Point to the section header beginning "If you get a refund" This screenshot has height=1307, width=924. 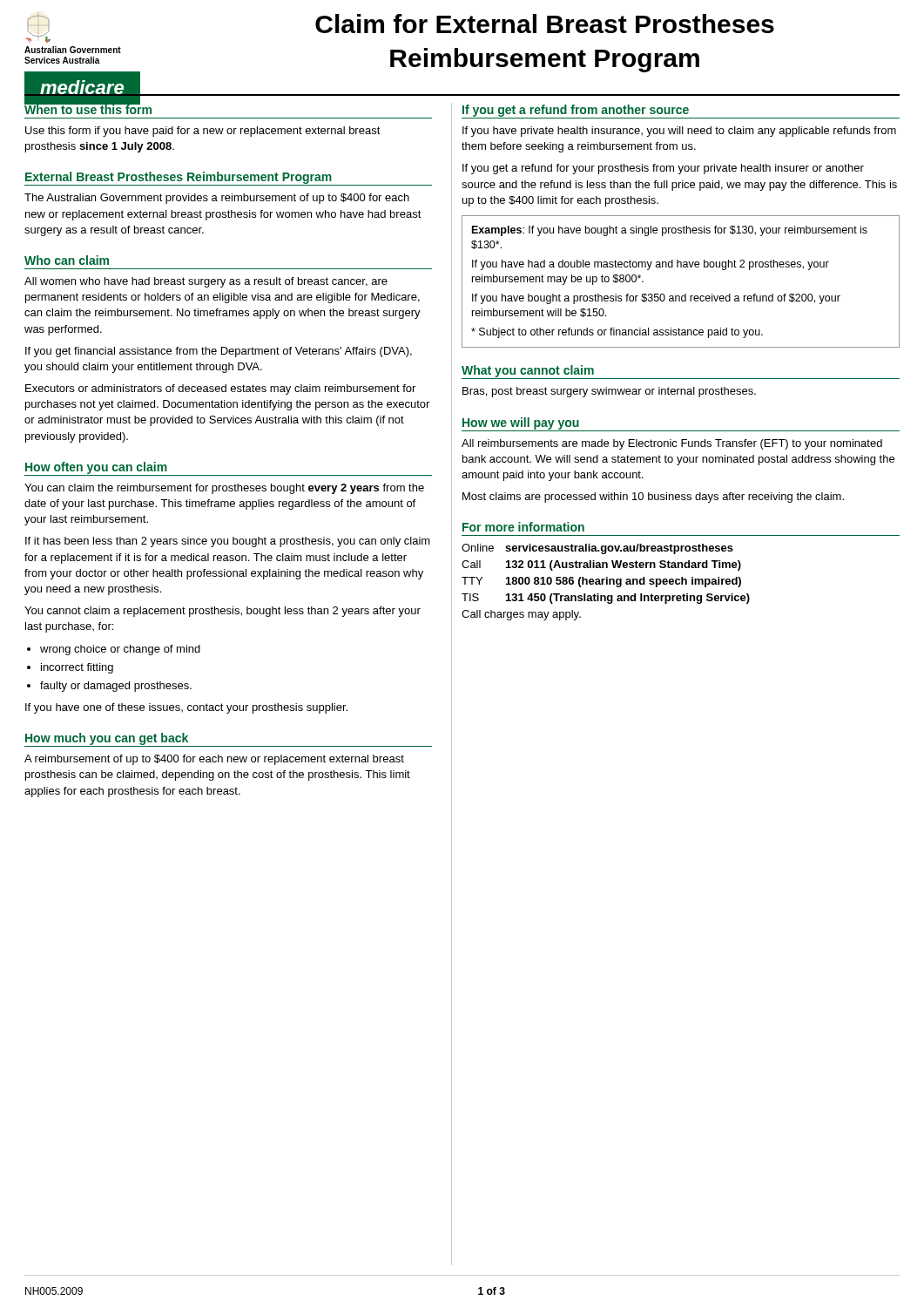pyautogui.click(x=575, y=110)
